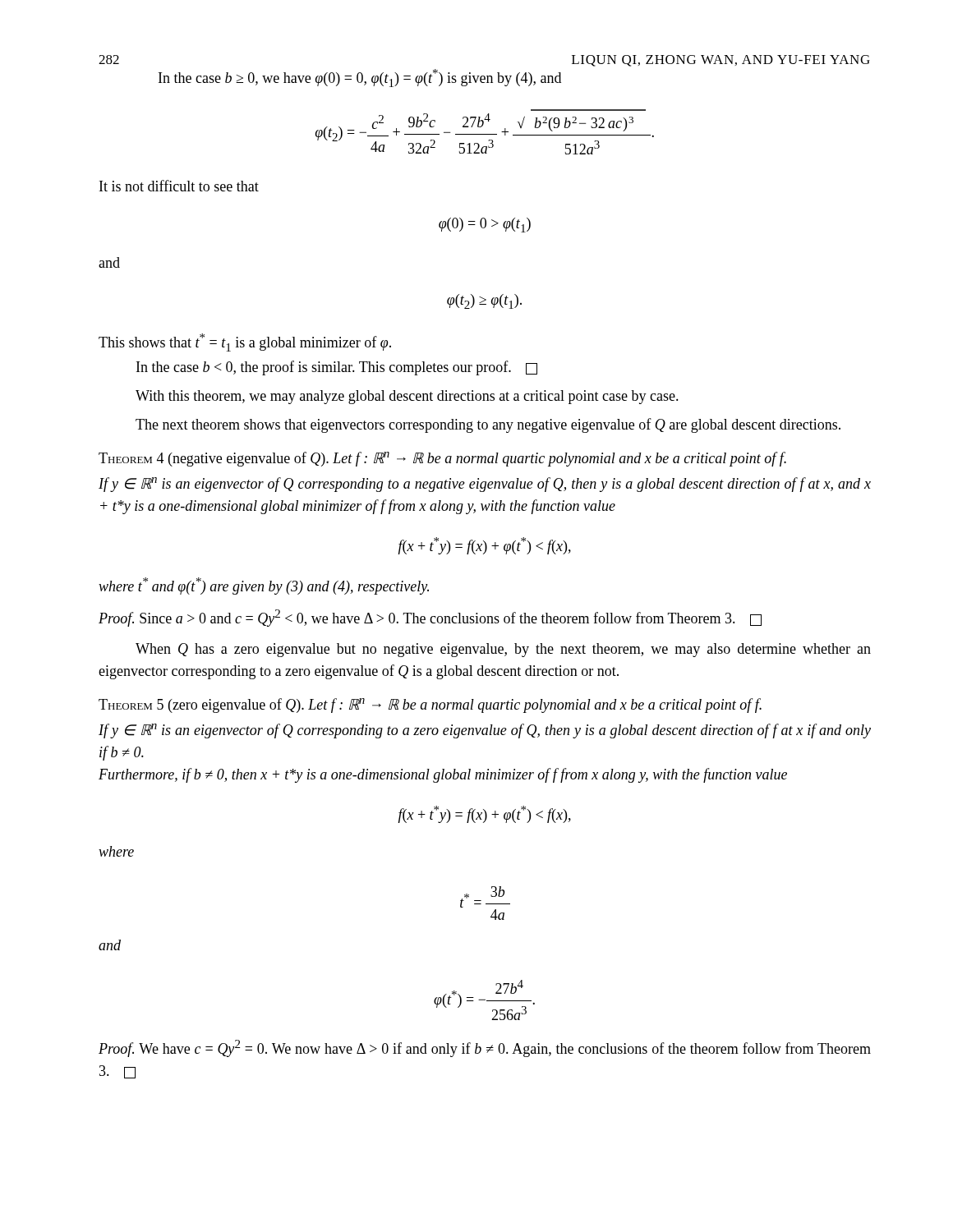Find "t* = 3b4a" on this page
The width and height of the screenshot is (953, 1232).
[485, 904]
